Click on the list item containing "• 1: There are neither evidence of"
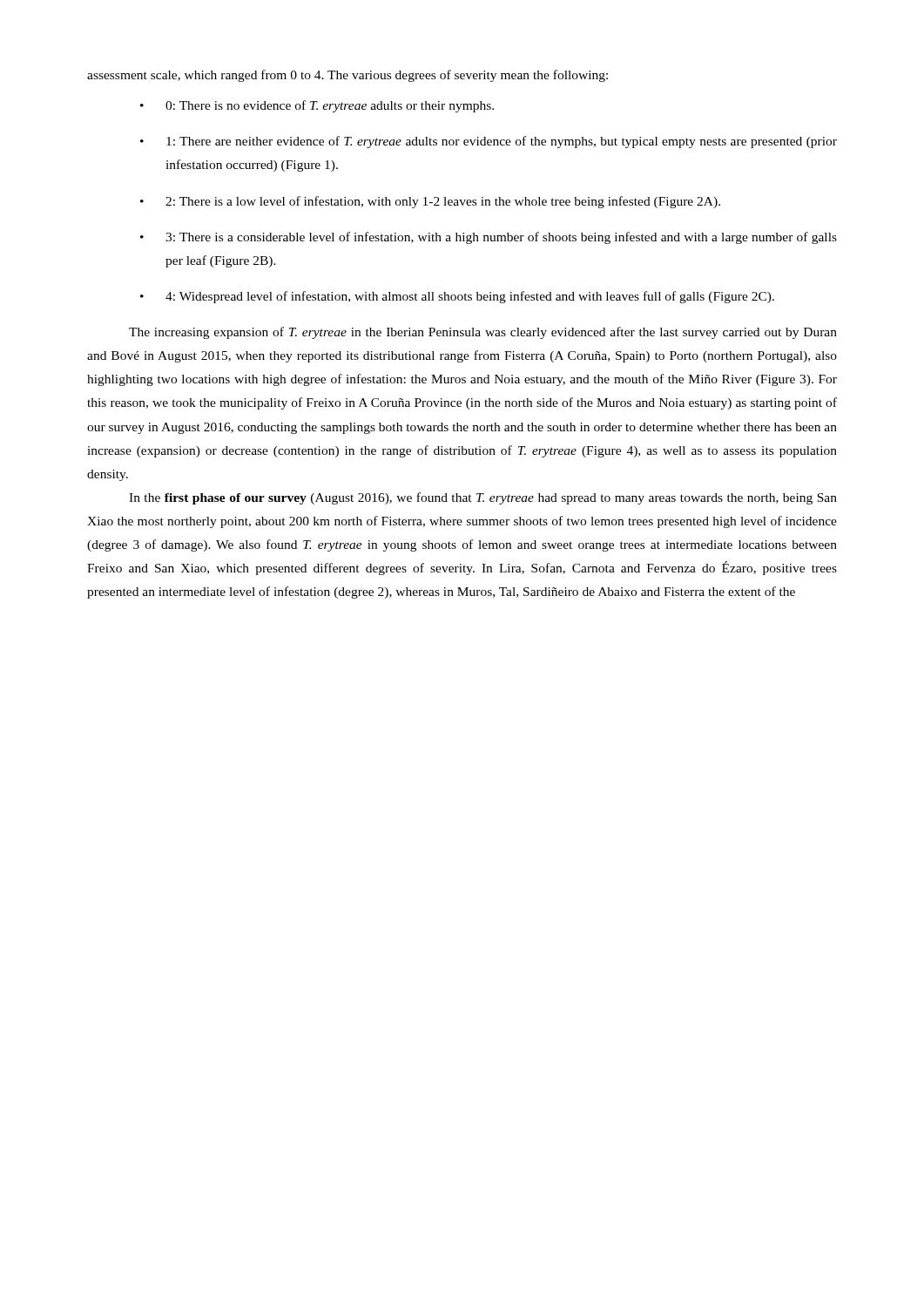Screen dimensions: 1307x924 pos(488,153)
